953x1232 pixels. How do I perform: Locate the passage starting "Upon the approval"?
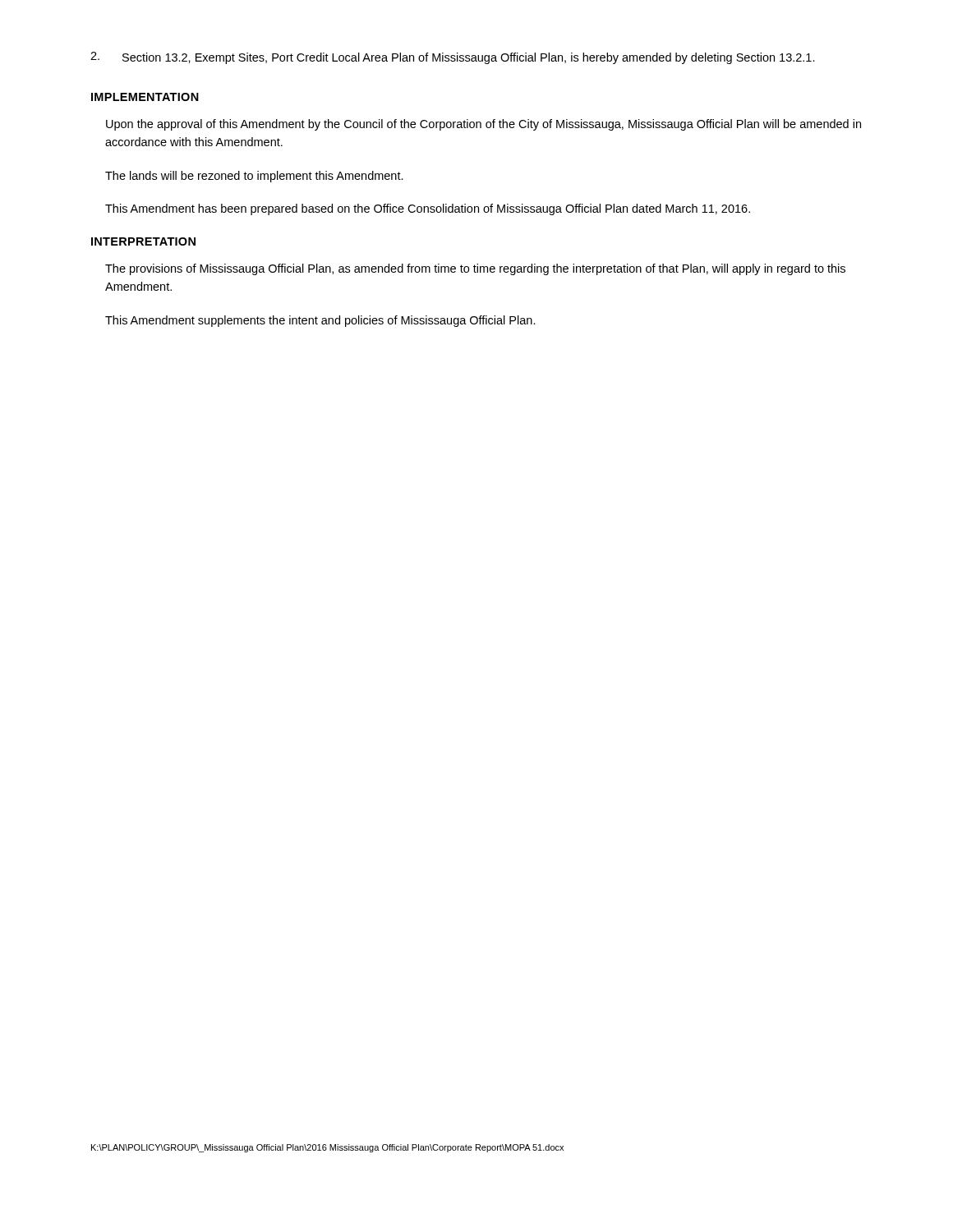tap(483, 133)
